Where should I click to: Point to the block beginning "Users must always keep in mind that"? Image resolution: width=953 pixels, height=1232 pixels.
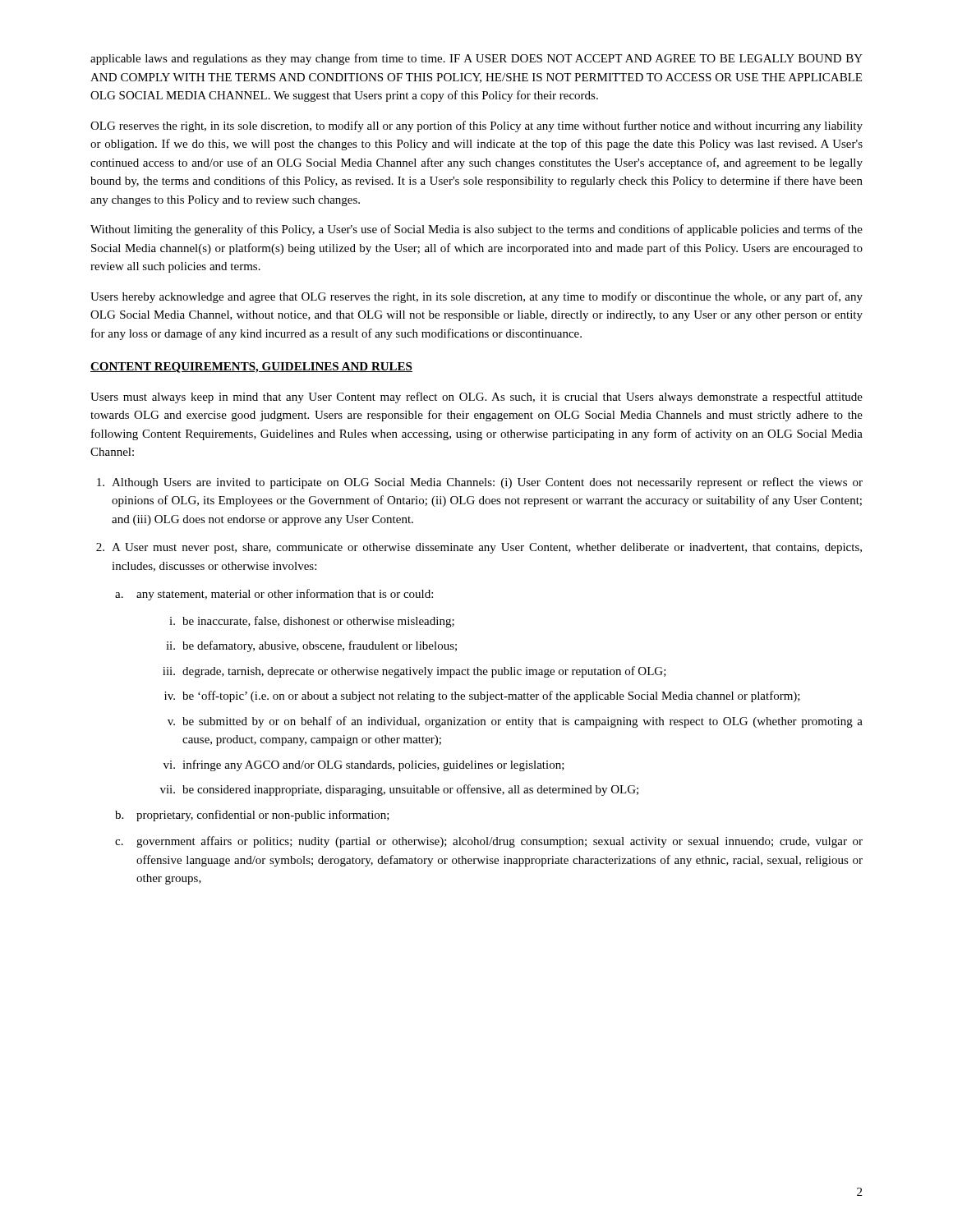476,424
